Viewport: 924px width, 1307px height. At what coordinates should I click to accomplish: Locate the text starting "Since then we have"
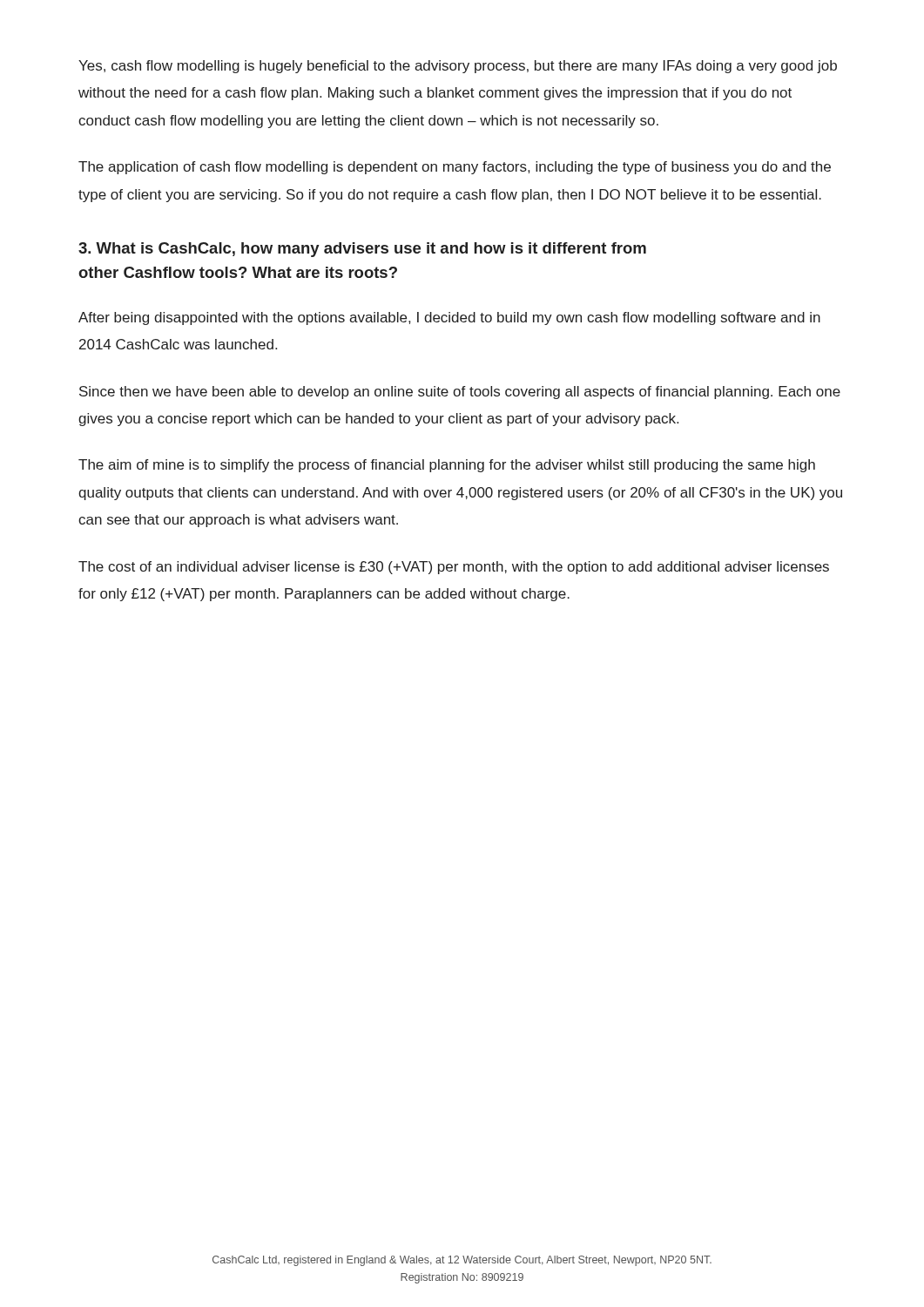(459, 405)
